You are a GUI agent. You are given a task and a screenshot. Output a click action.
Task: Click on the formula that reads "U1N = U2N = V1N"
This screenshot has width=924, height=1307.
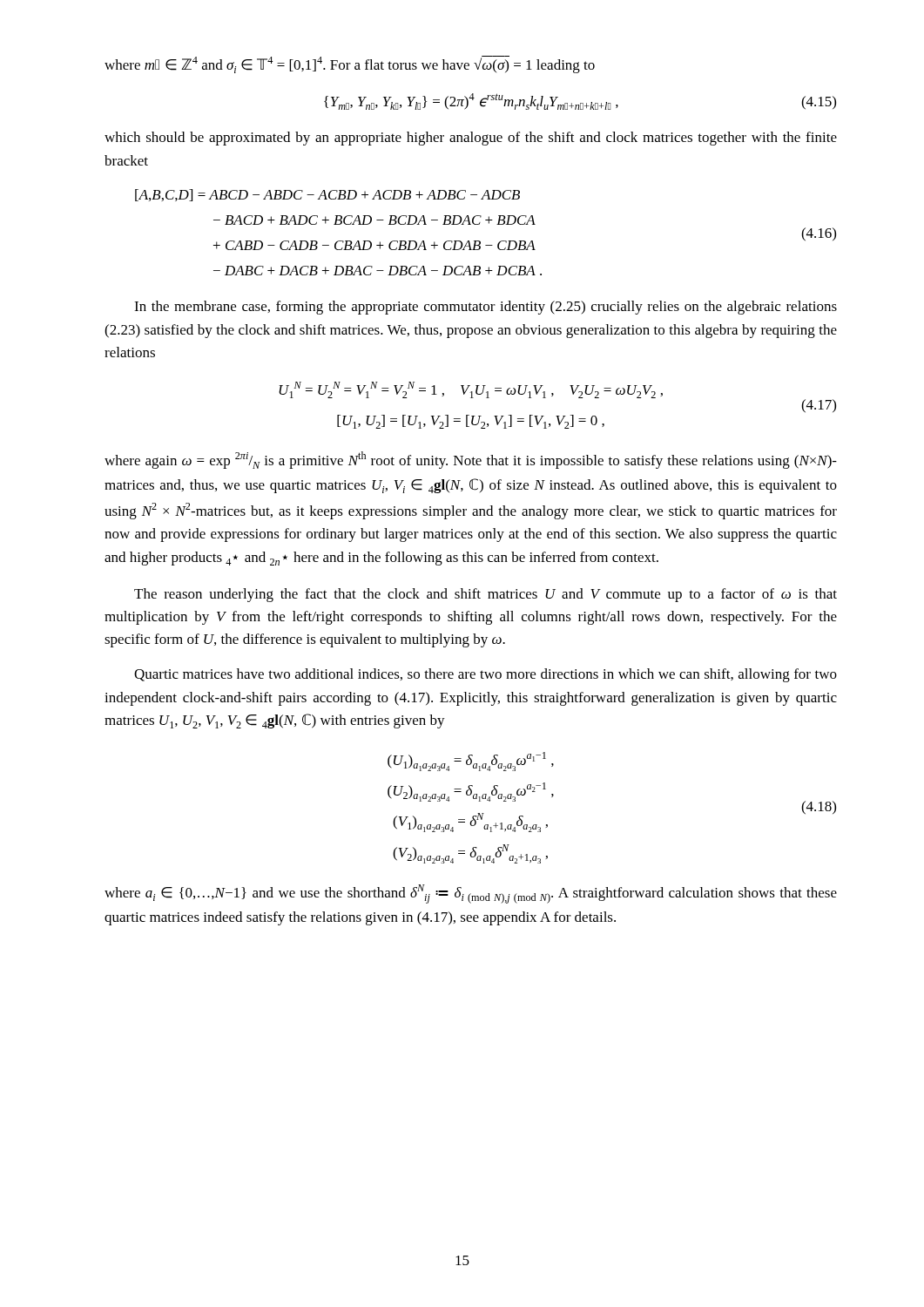(471, 405)
